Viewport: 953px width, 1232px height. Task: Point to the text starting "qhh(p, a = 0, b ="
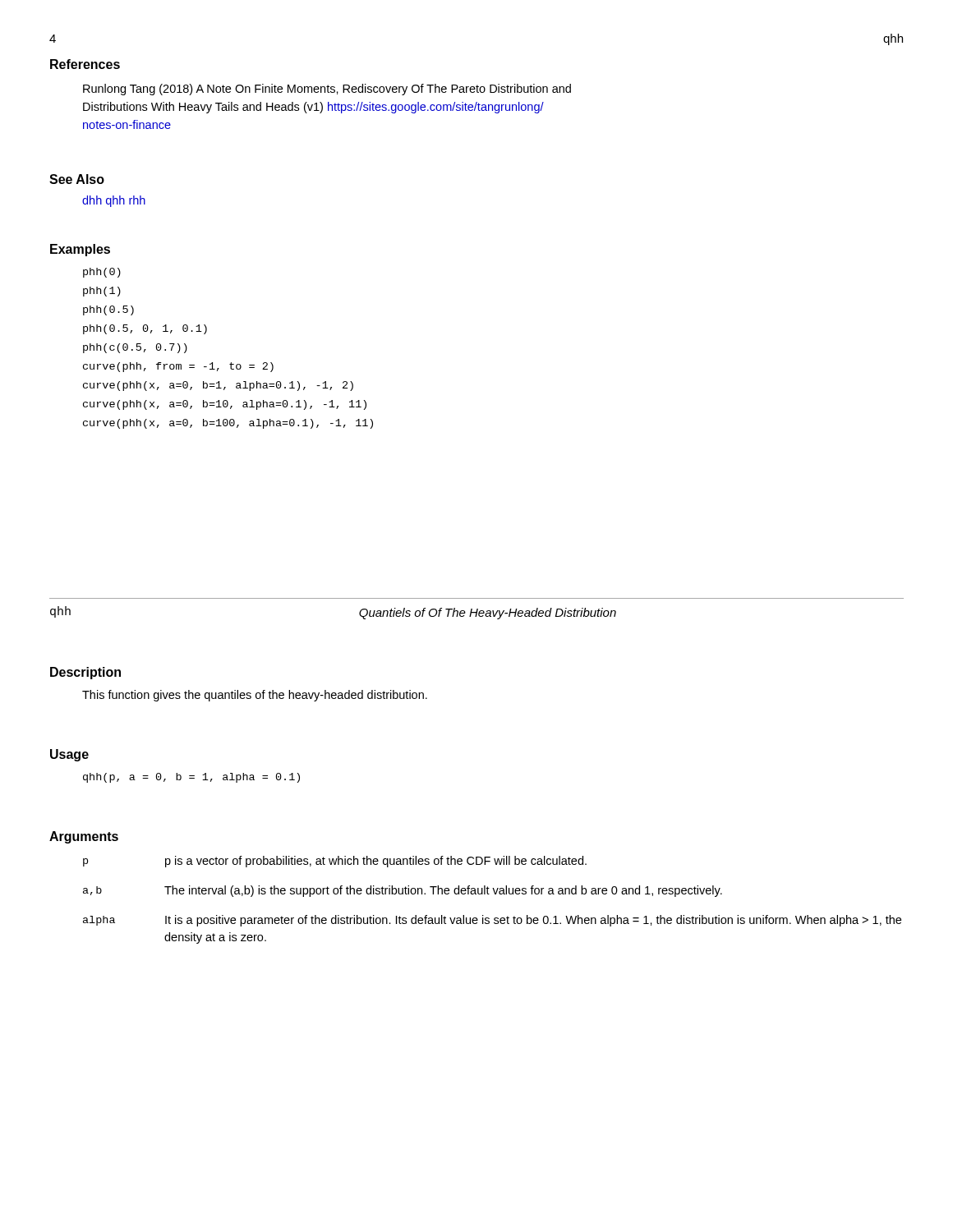192,777
